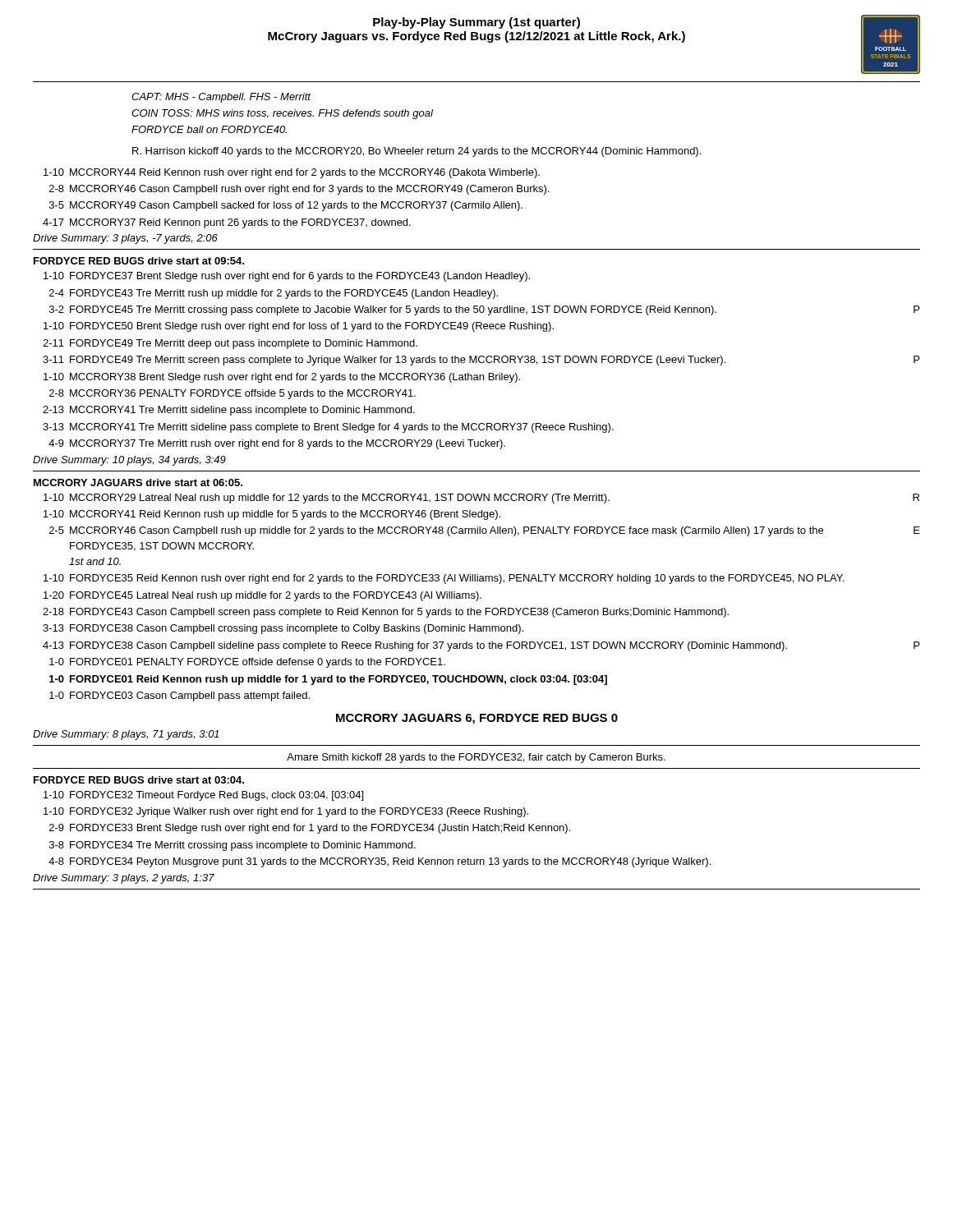Screen dimensions: 1232x953
Task: Where is the passage that starts "4-9 MCCRORY37 Tre Merritt rush over"?
Action: (469, 444)
